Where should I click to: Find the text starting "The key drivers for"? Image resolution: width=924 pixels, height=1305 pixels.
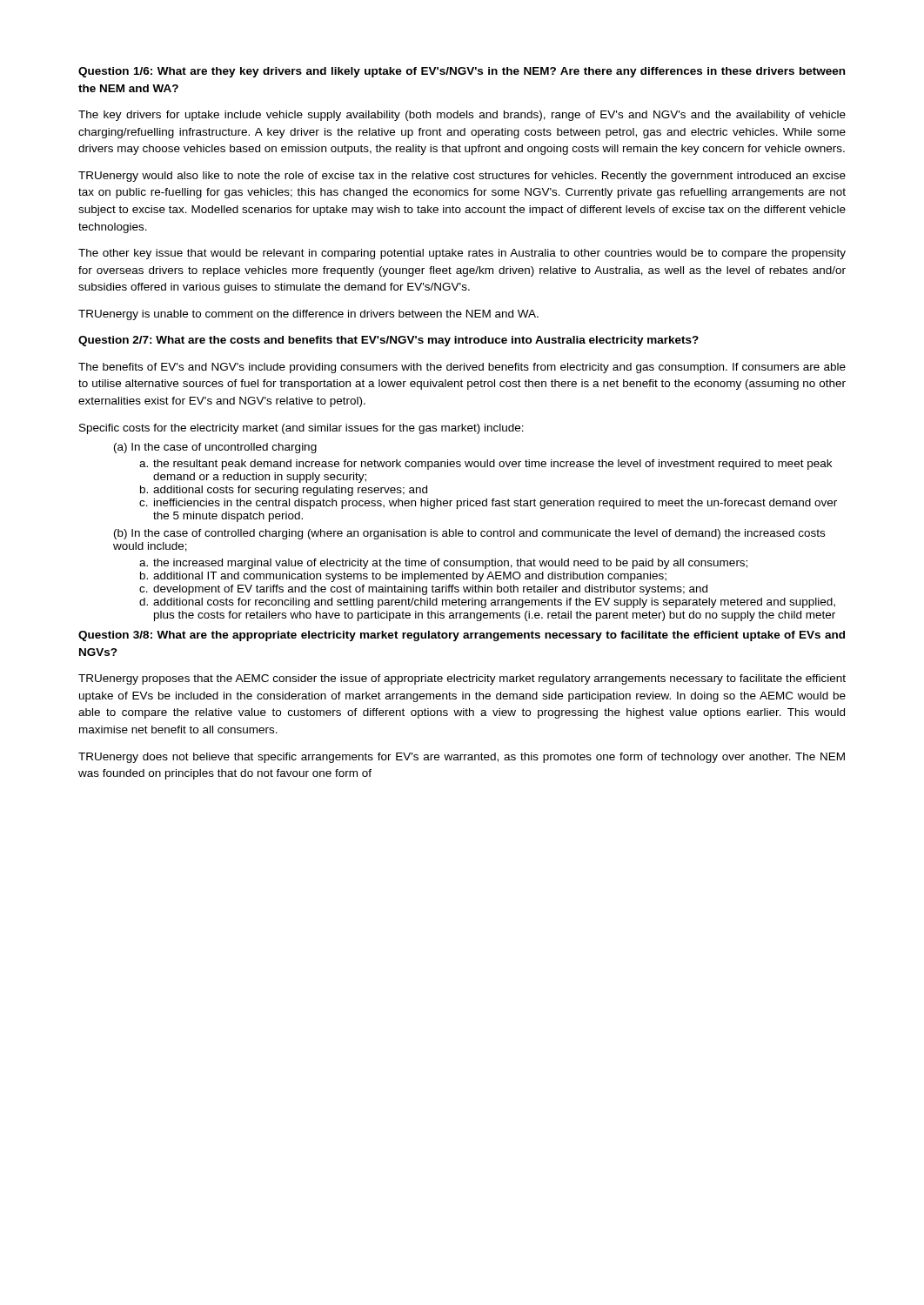pyautogui.click(x=462, y=132)
